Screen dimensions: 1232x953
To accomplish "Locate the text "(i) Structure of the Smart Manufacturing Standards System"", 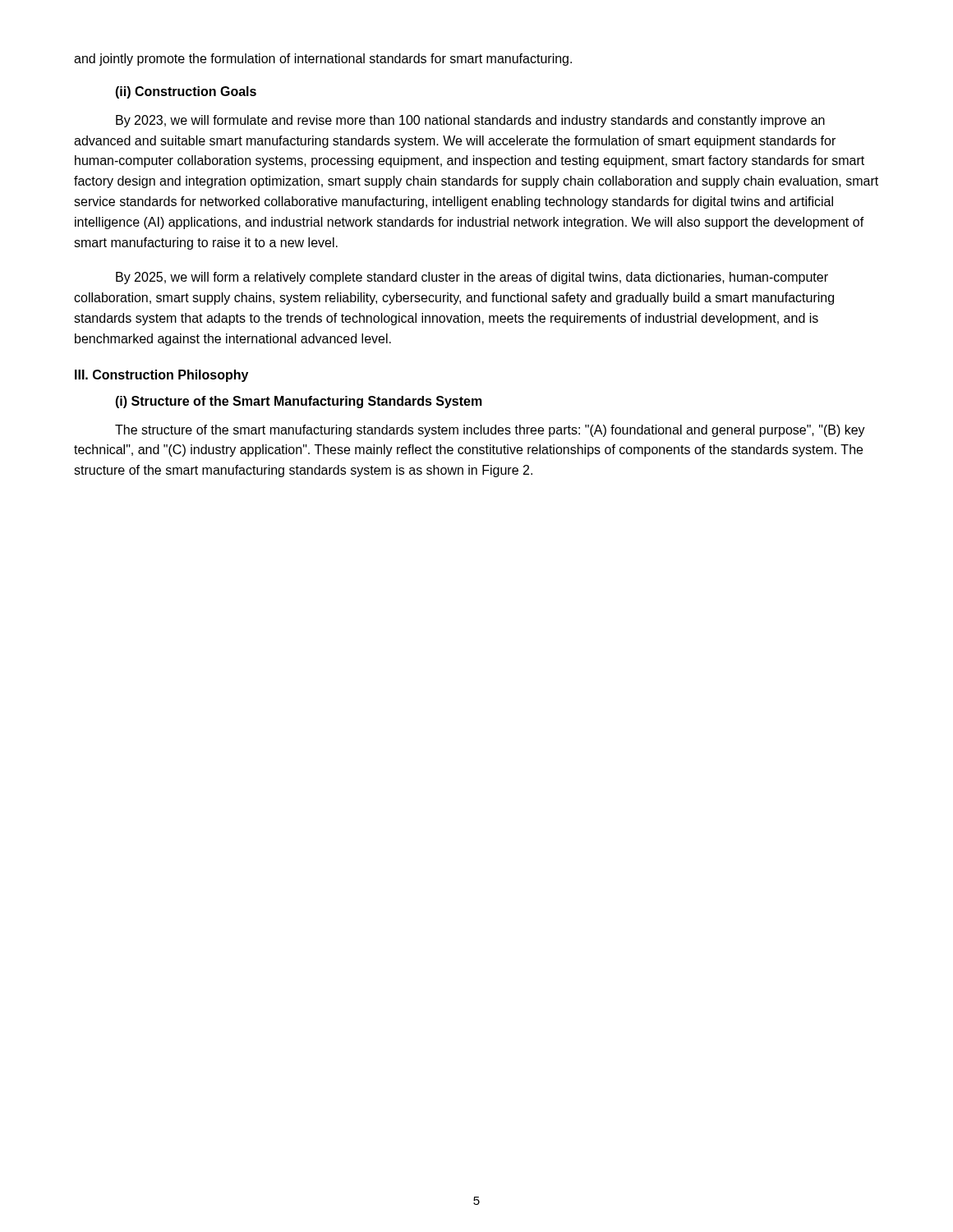I will point(299,401).
